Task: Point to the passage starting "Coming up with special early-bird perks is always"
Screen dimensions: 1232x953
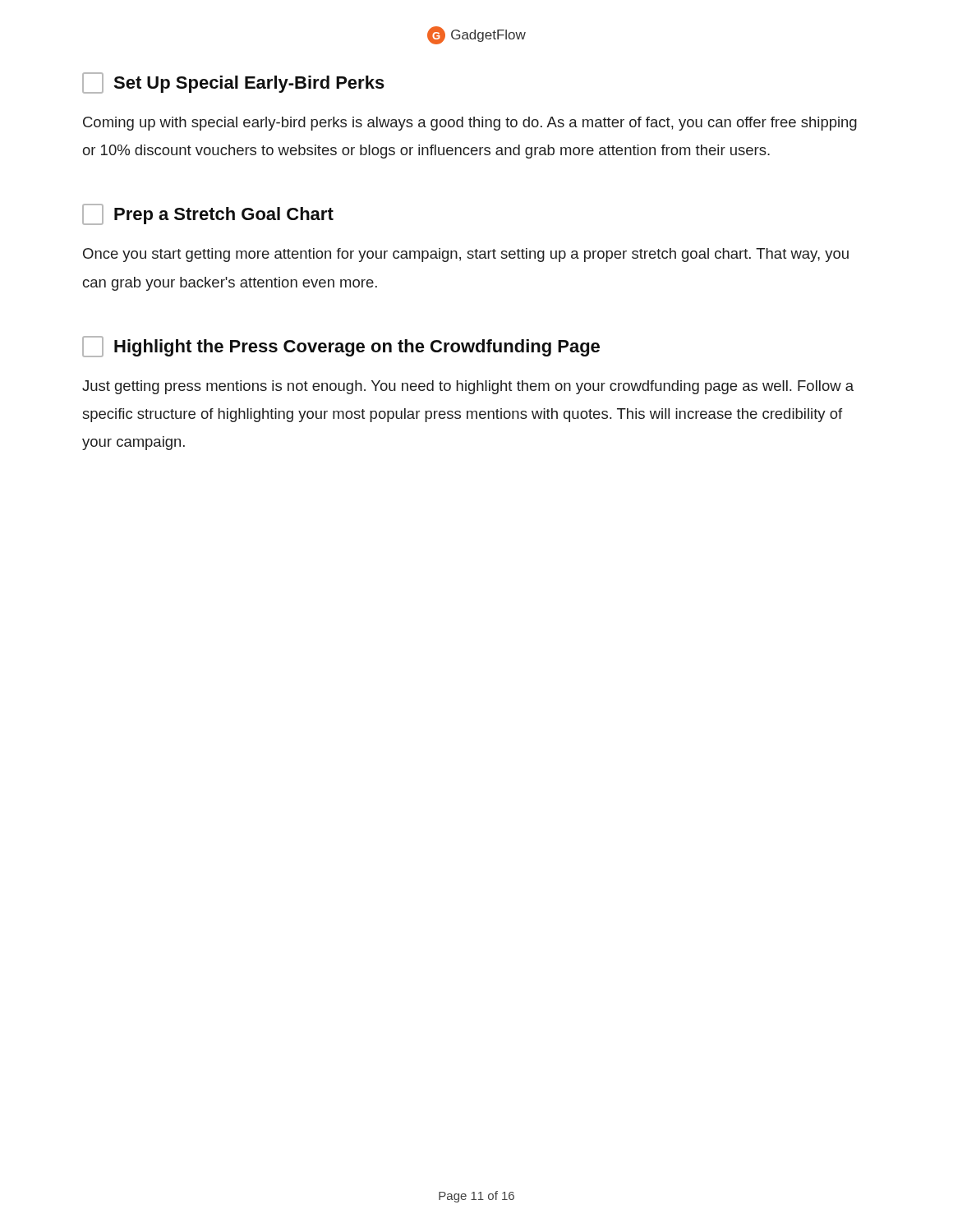Action: coord(470,136)
